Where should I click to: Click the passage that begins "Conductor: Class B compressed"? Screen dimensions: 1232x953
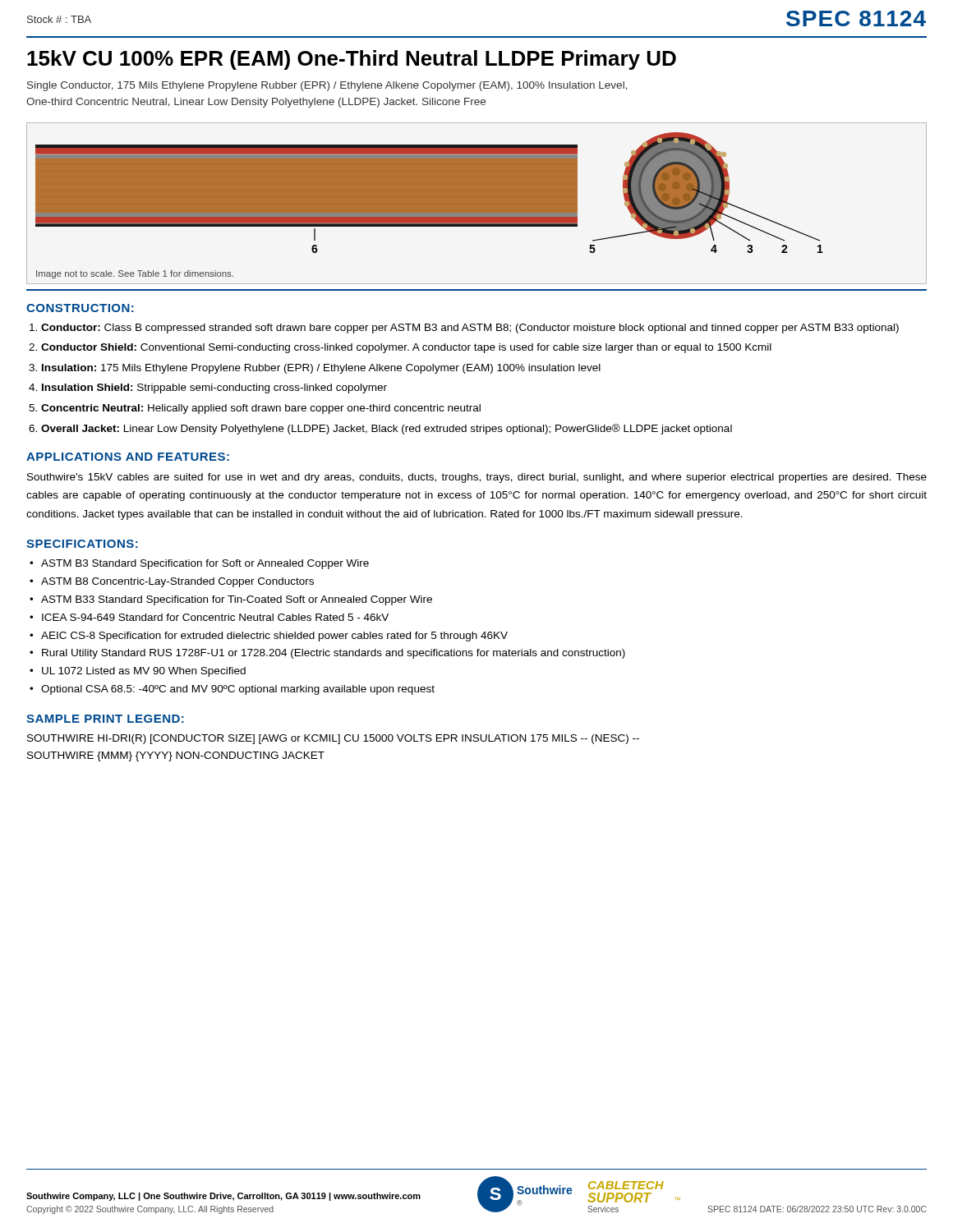coord(470,327)
